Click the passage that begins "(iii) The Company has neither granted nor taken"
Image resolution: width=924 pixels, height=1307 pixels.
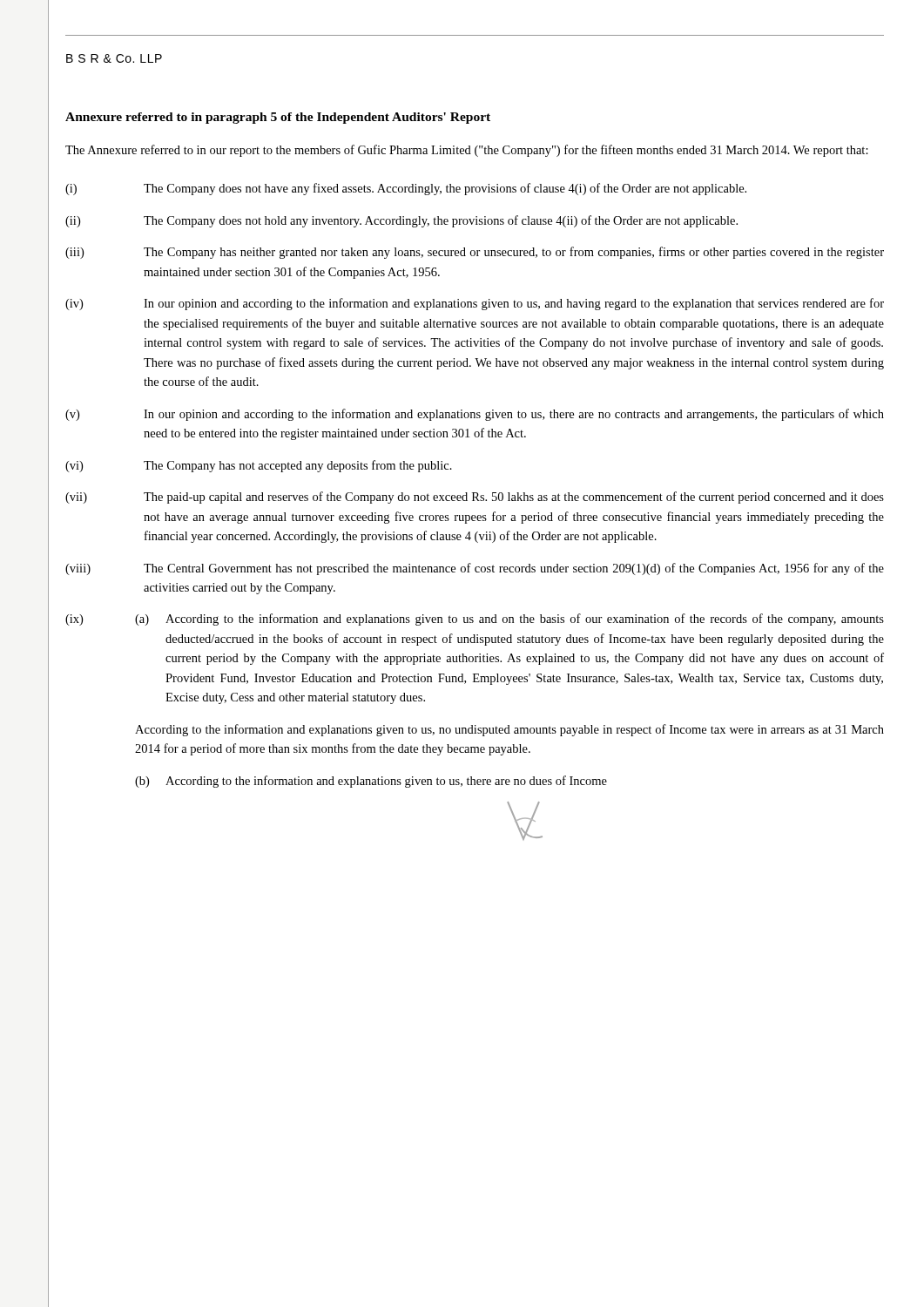[x=475, y=262]
